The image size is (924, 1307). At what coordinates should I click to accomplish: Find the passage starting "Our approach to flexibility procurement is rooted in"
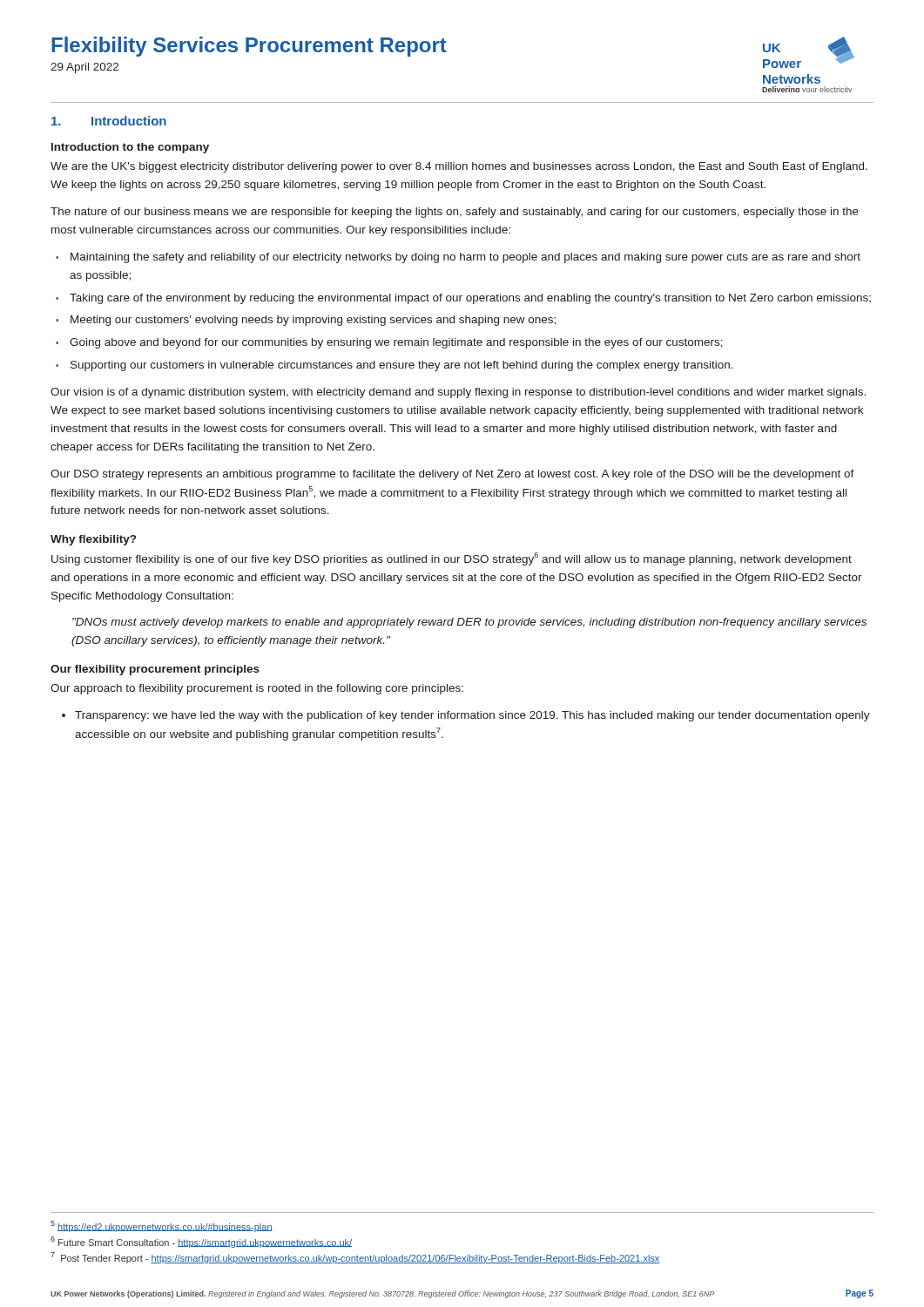(257, 688)
